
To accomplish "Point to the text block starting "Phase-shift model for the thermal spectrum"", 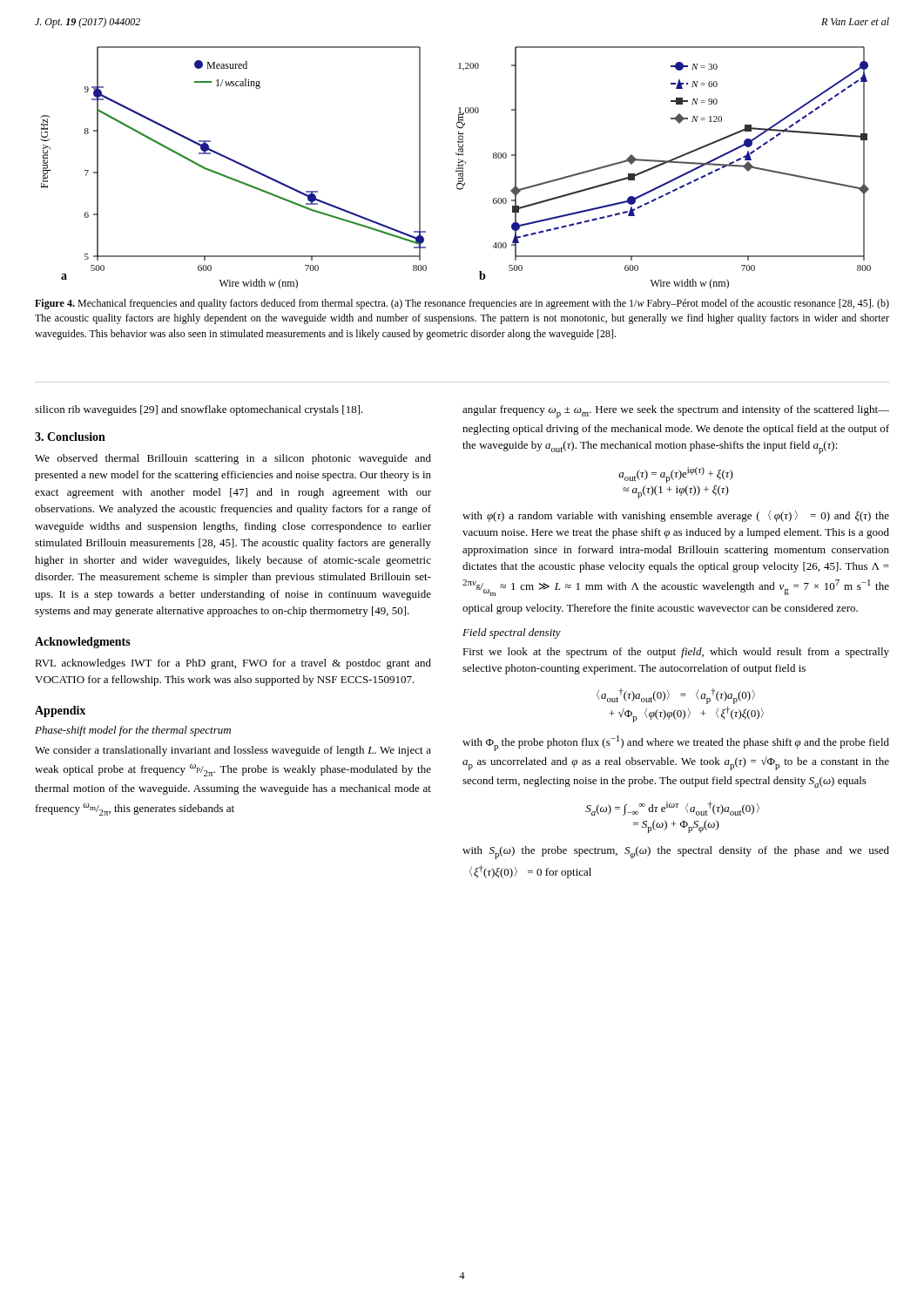I will pos(133,729).
